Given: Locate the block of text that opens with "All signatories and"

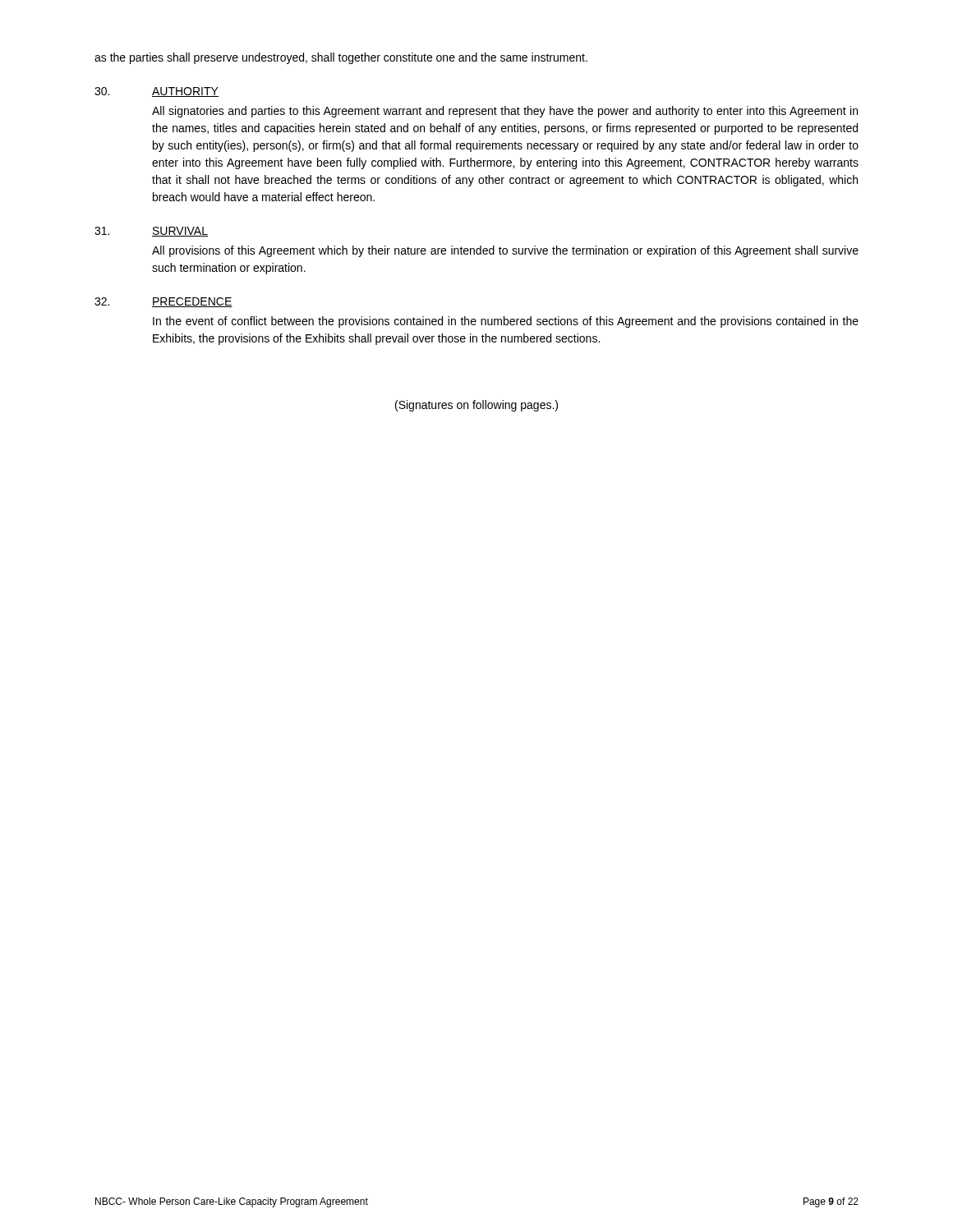Looking at the screenshot, I should coord(505,154).
